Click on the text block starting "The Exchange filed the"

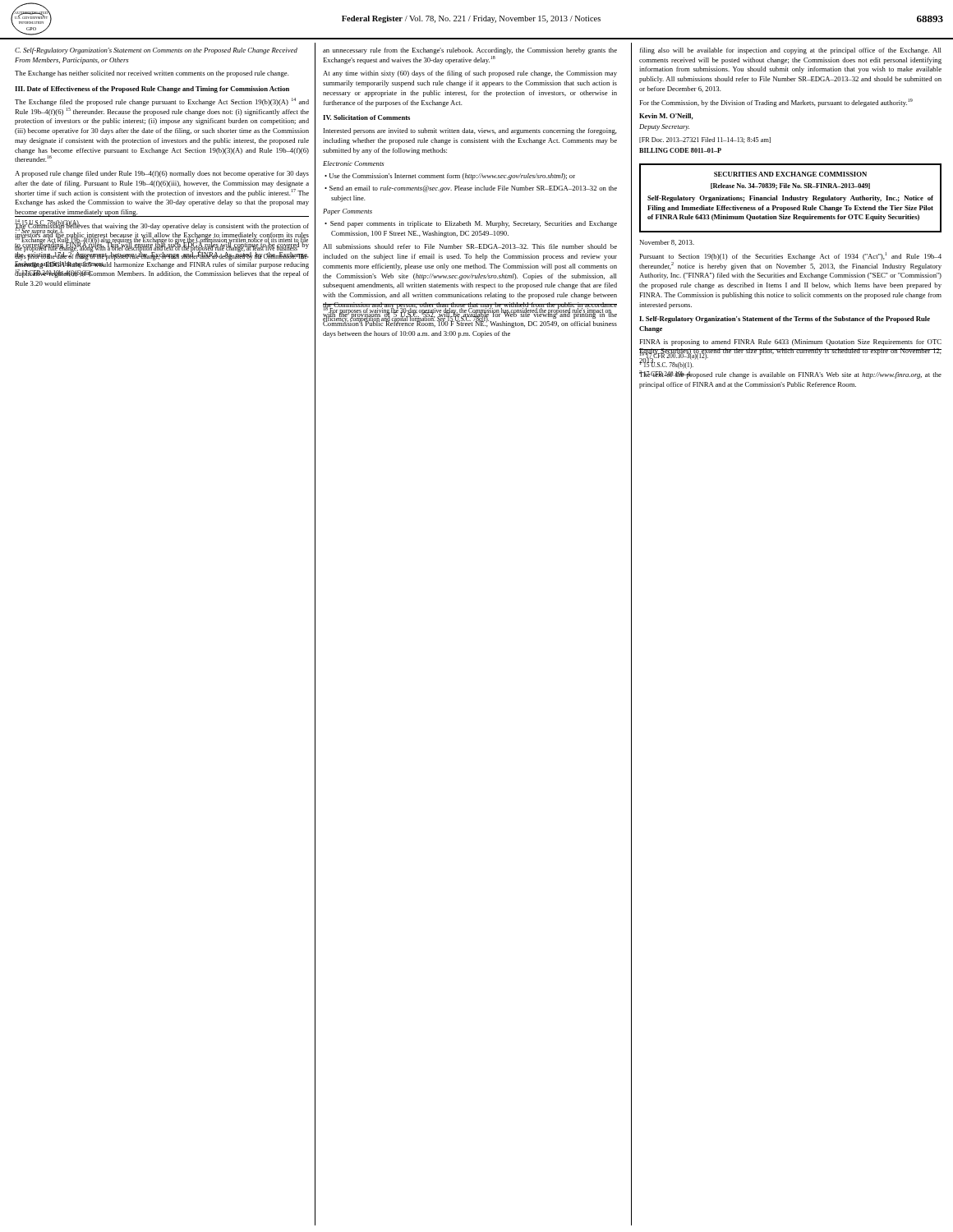click(x=162, y=131)
